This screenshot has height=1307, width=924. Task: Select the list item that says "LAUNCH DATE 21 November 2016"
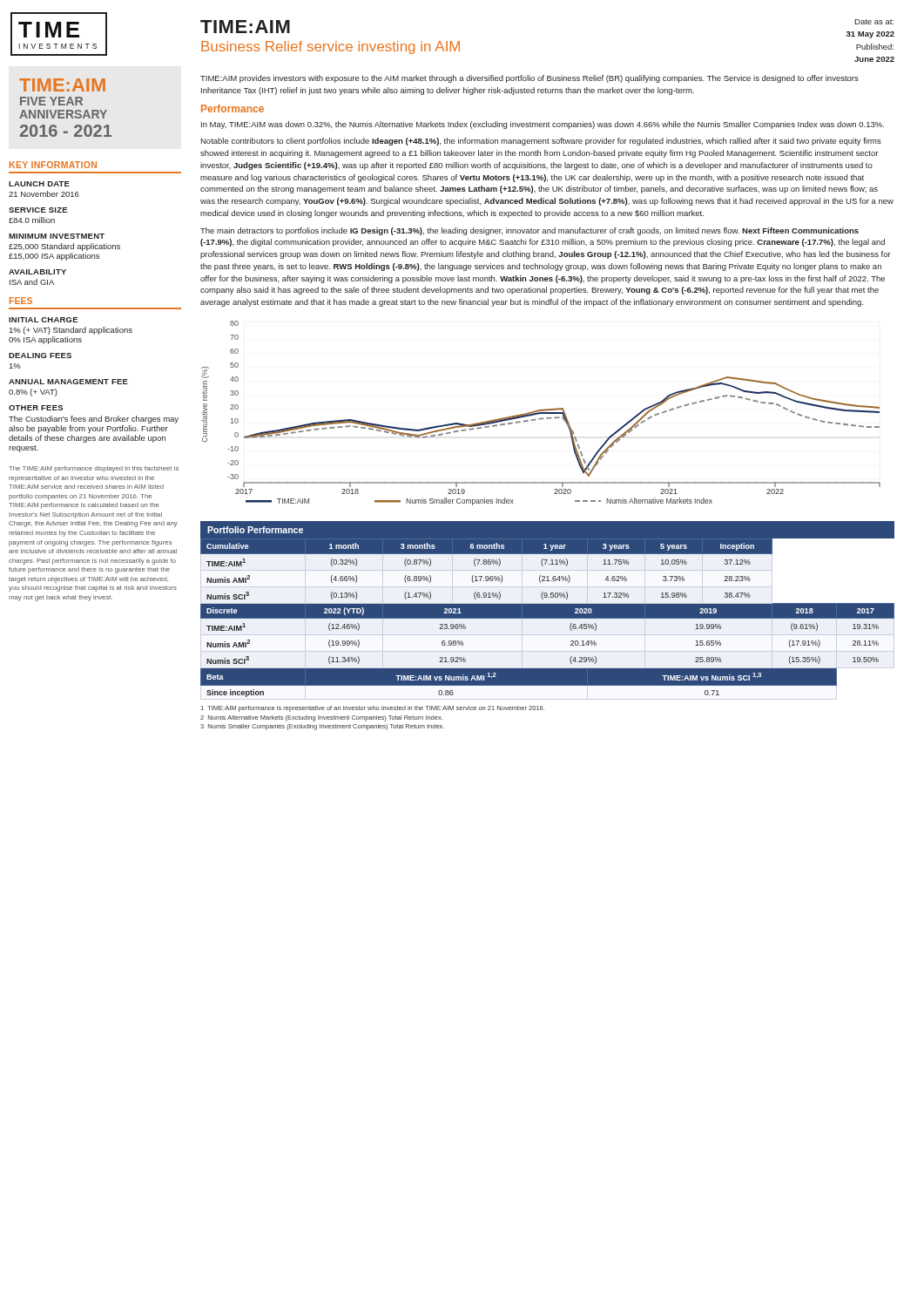click(x=39, y=184)
